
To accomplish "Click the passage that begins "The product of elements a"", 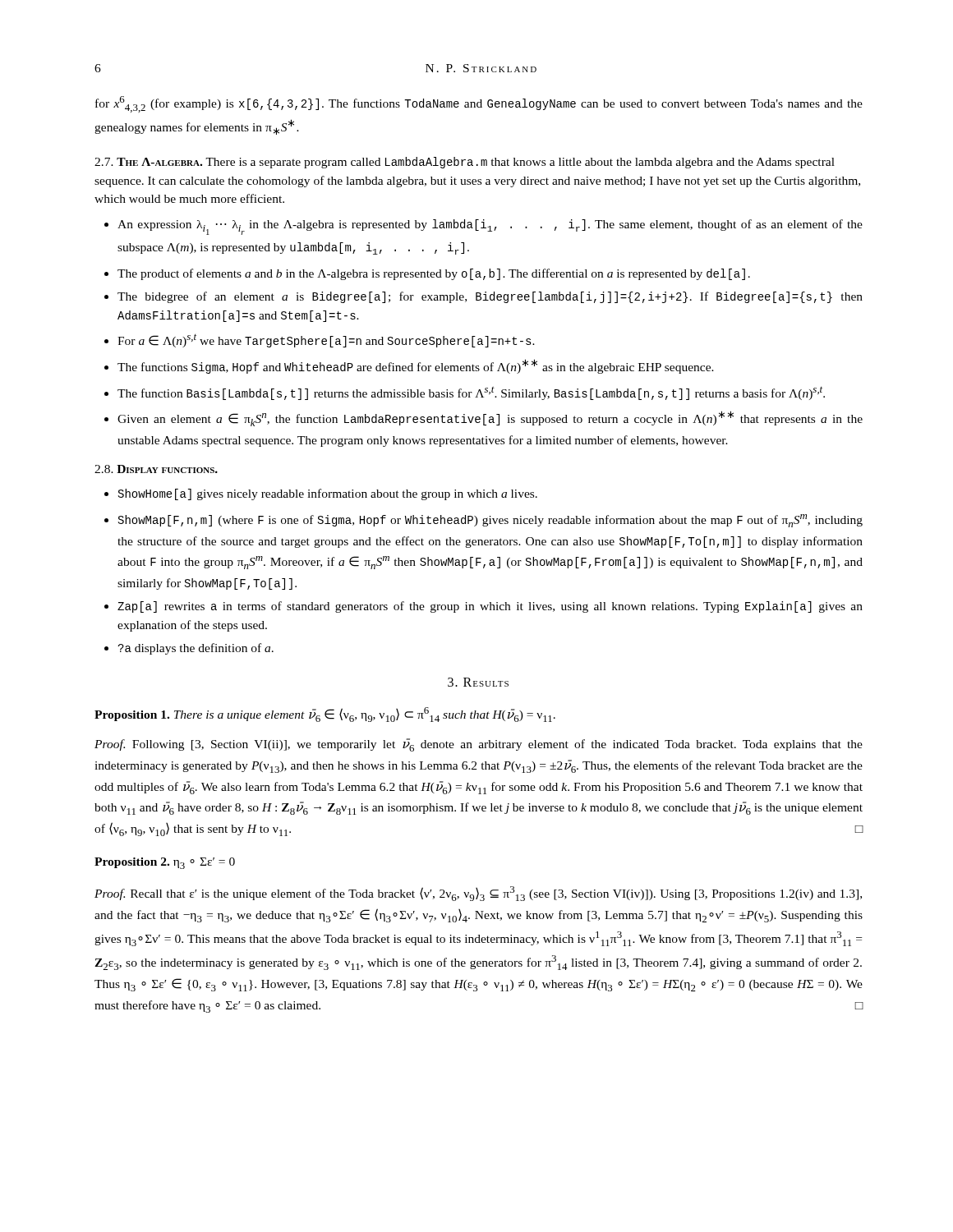I will [490, 274].
